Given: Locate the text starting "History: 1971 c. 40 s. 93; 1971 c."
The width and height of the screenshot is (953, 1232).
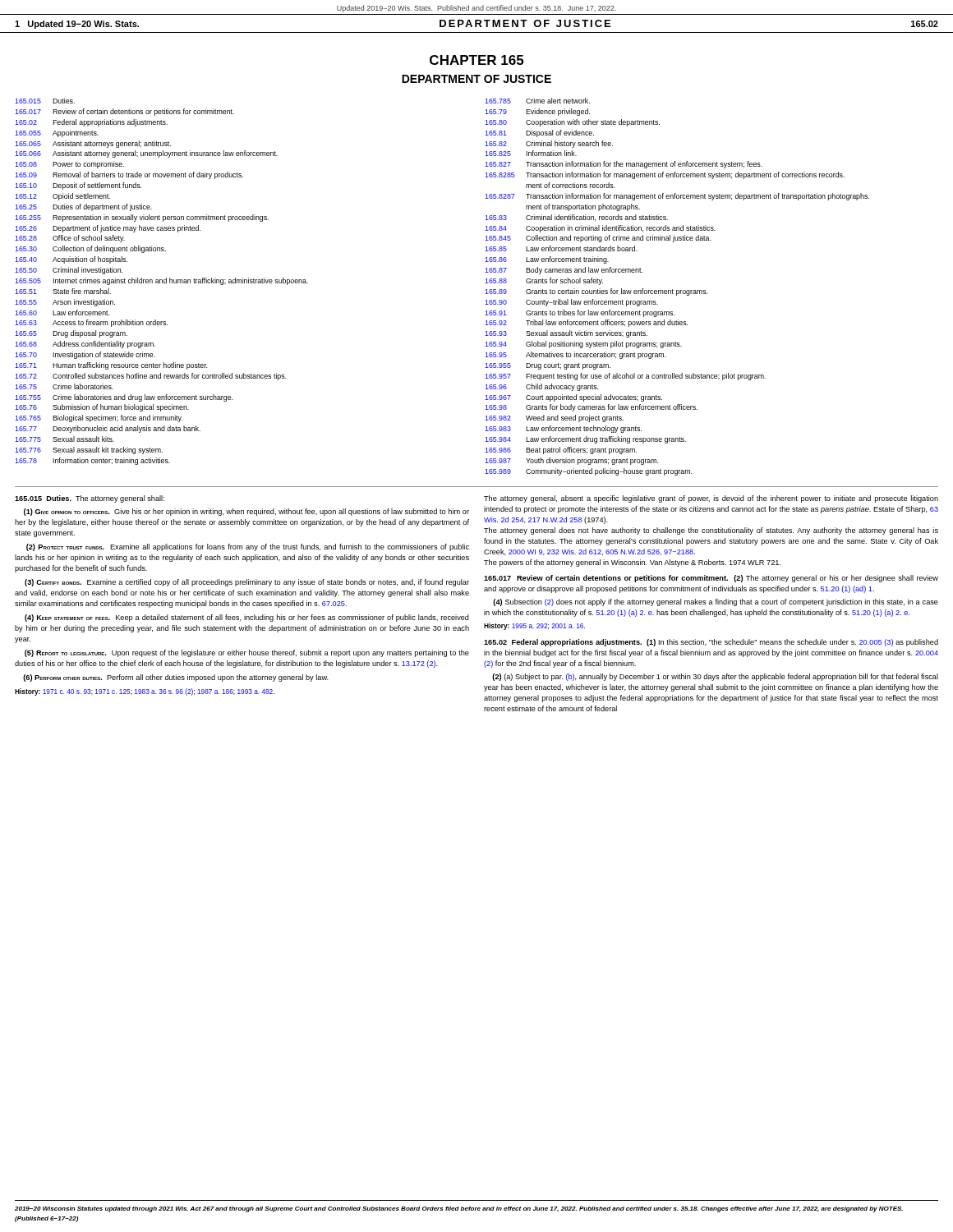Looking at the screenshot, I should [145, 691].
